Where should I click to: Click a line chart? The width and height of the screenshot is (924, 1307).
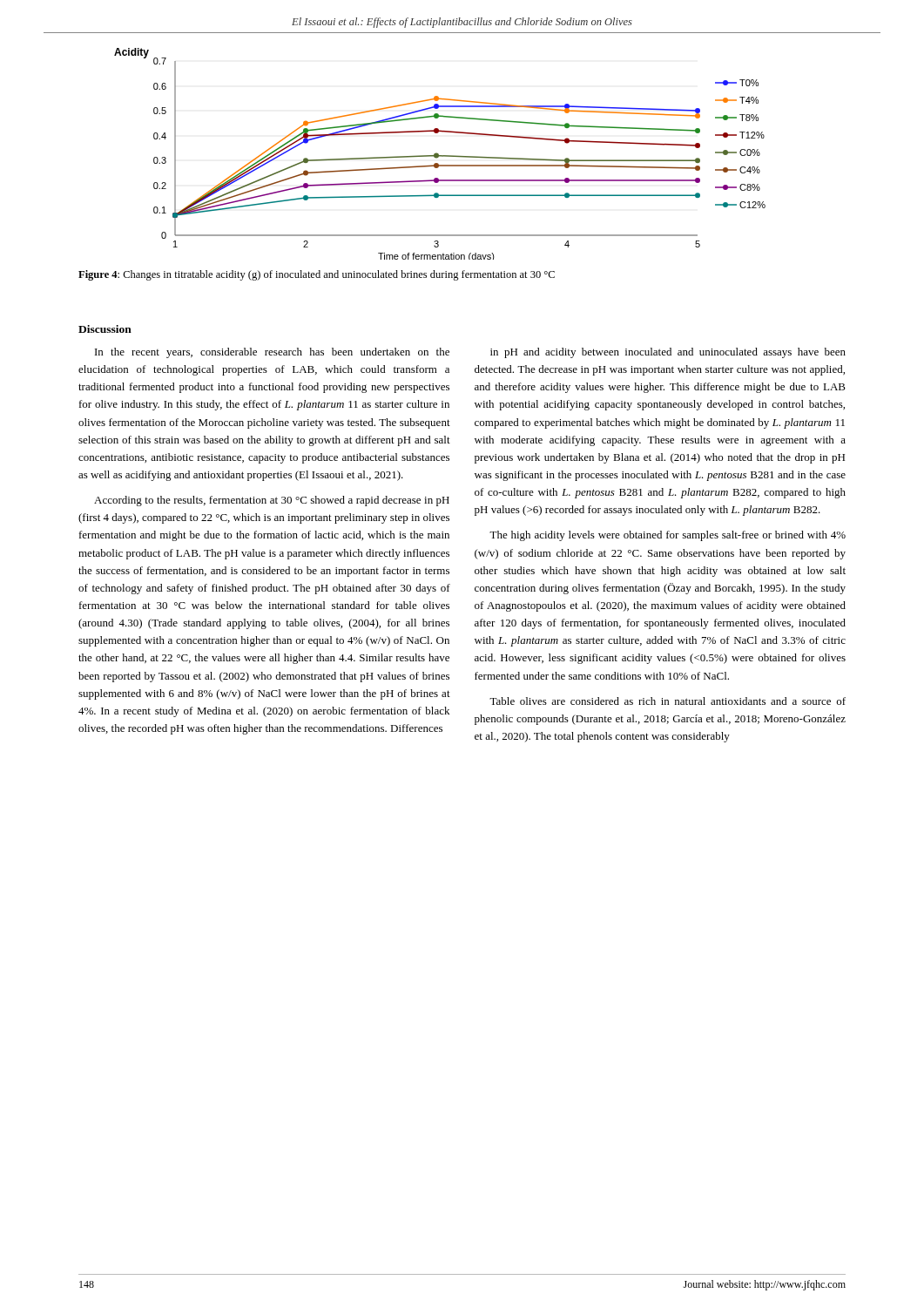coord(462,152)
